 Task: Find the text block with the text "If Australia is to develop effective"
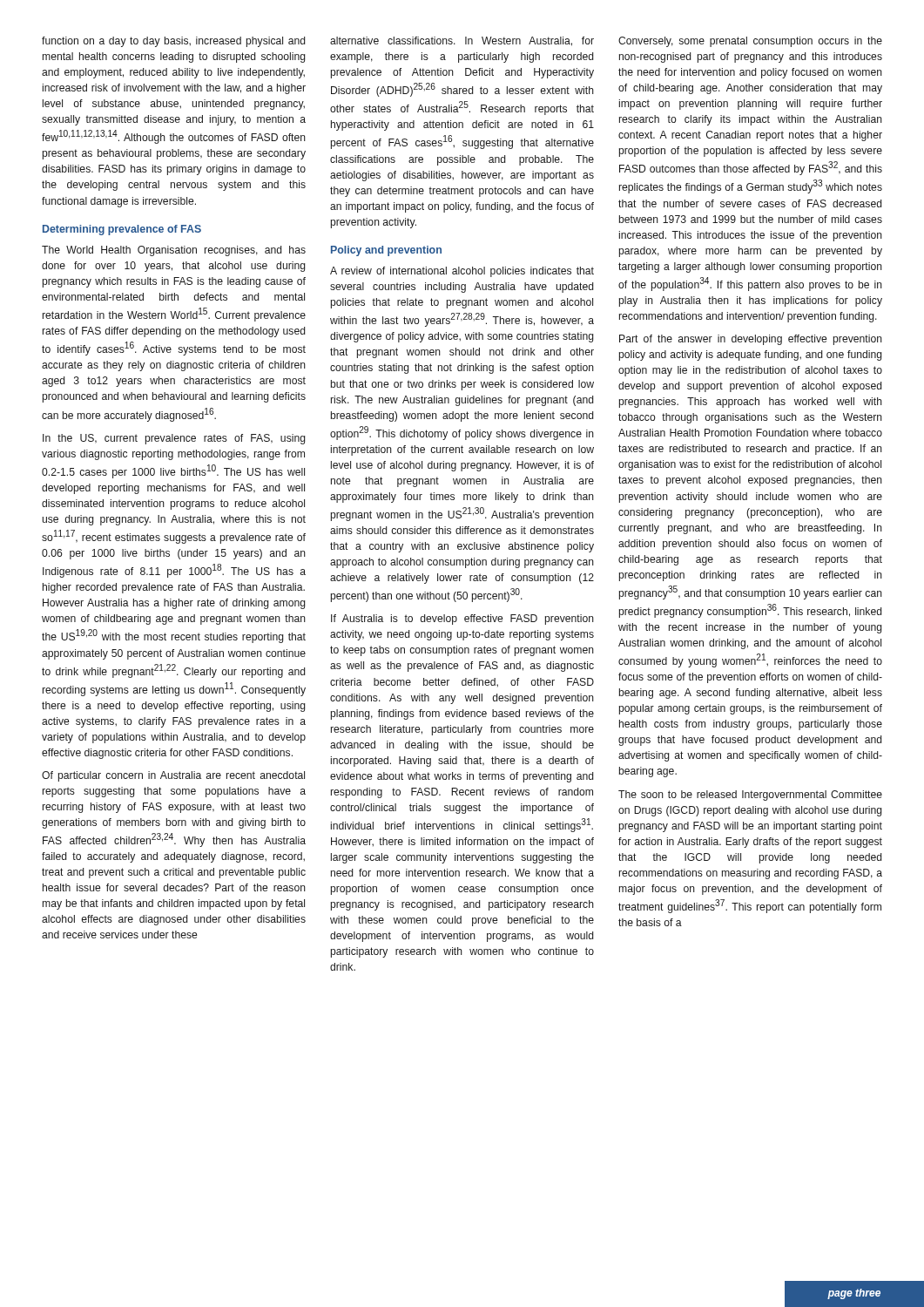click(x=462, y=793)
